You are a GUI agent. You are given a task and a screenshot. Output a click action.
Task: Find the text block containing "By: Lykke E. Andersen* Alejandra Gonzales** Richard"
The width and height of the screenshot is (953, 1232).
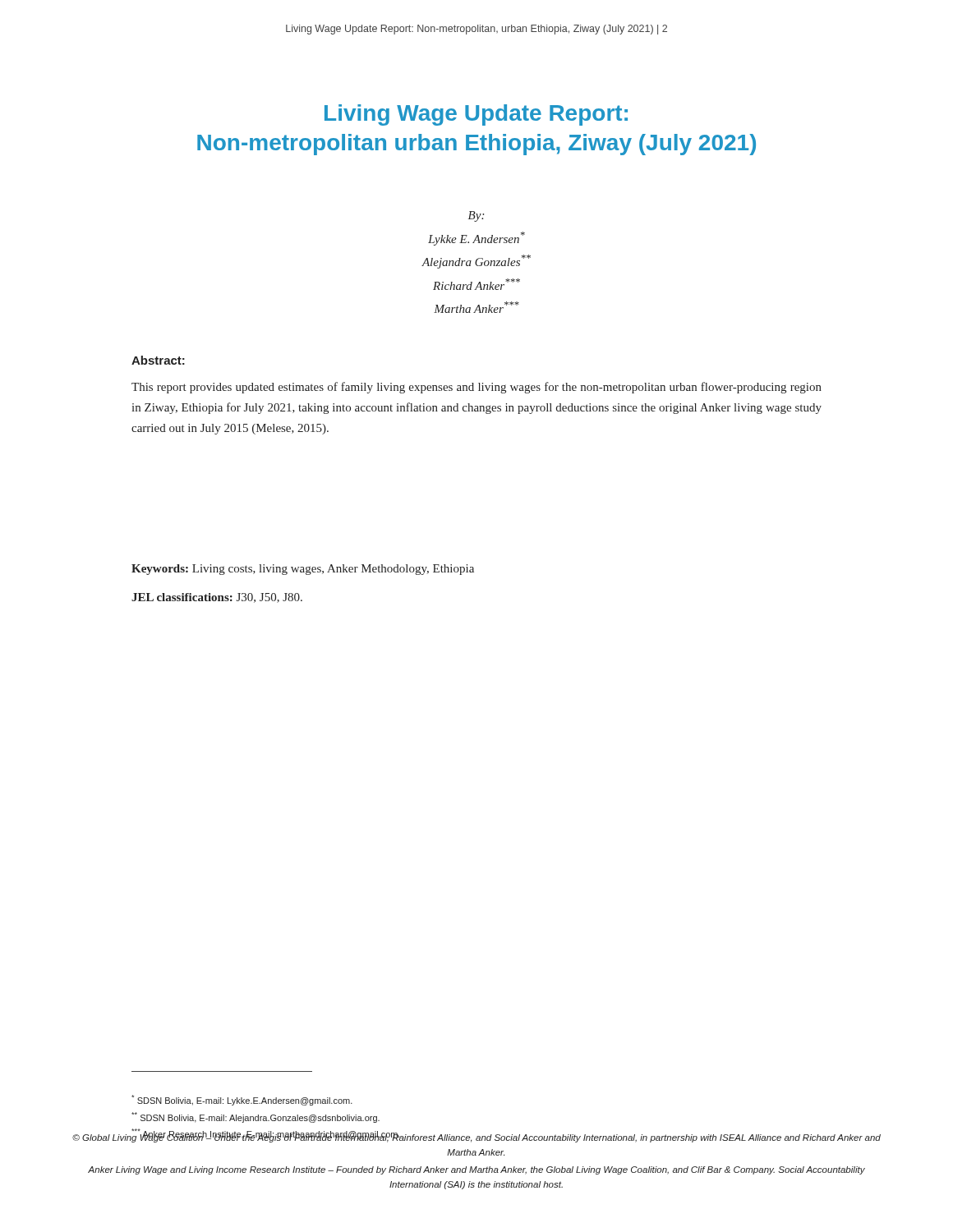(476, 263)
